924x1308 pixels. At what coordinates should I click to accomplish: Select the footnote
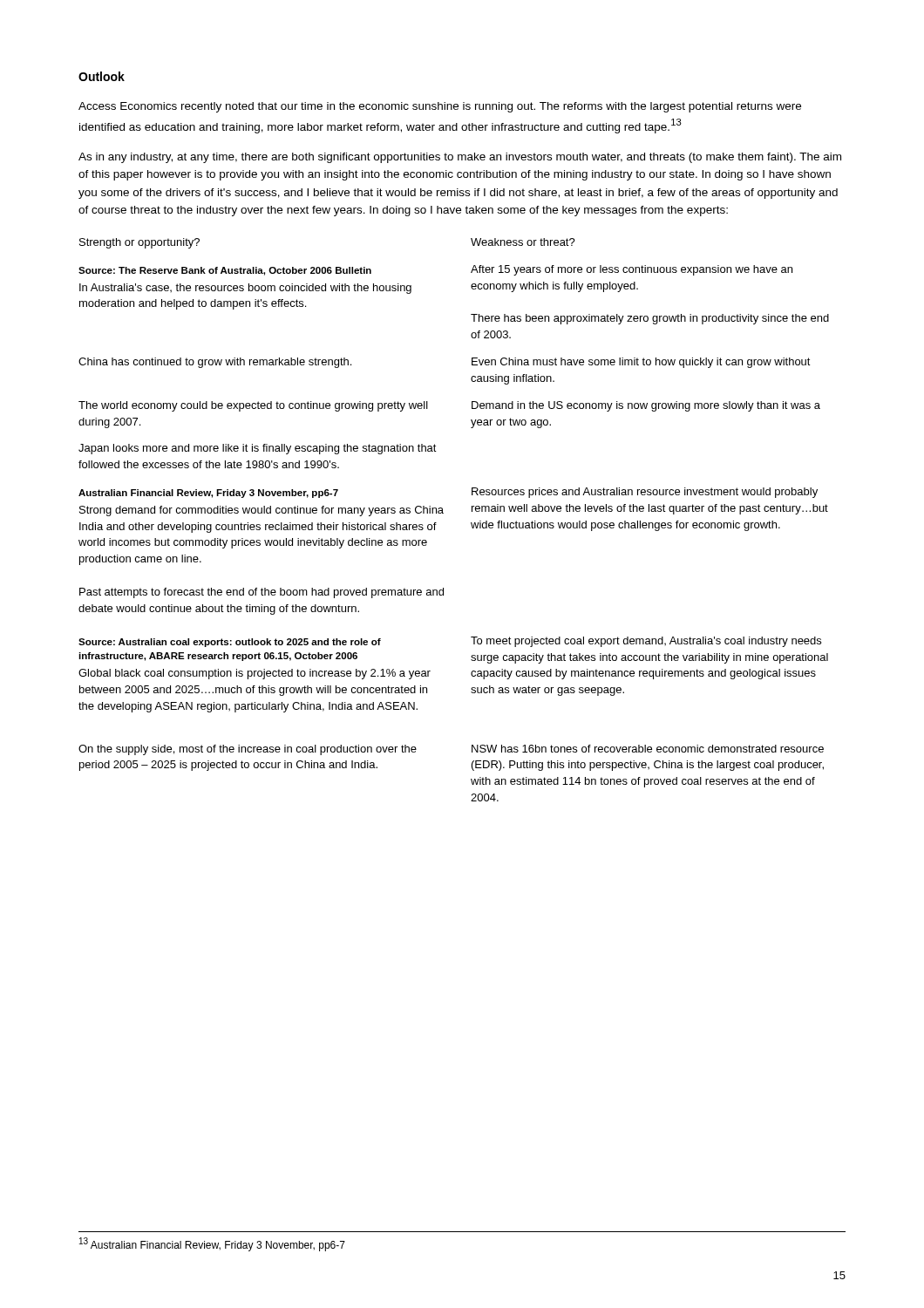(212, 1244)
